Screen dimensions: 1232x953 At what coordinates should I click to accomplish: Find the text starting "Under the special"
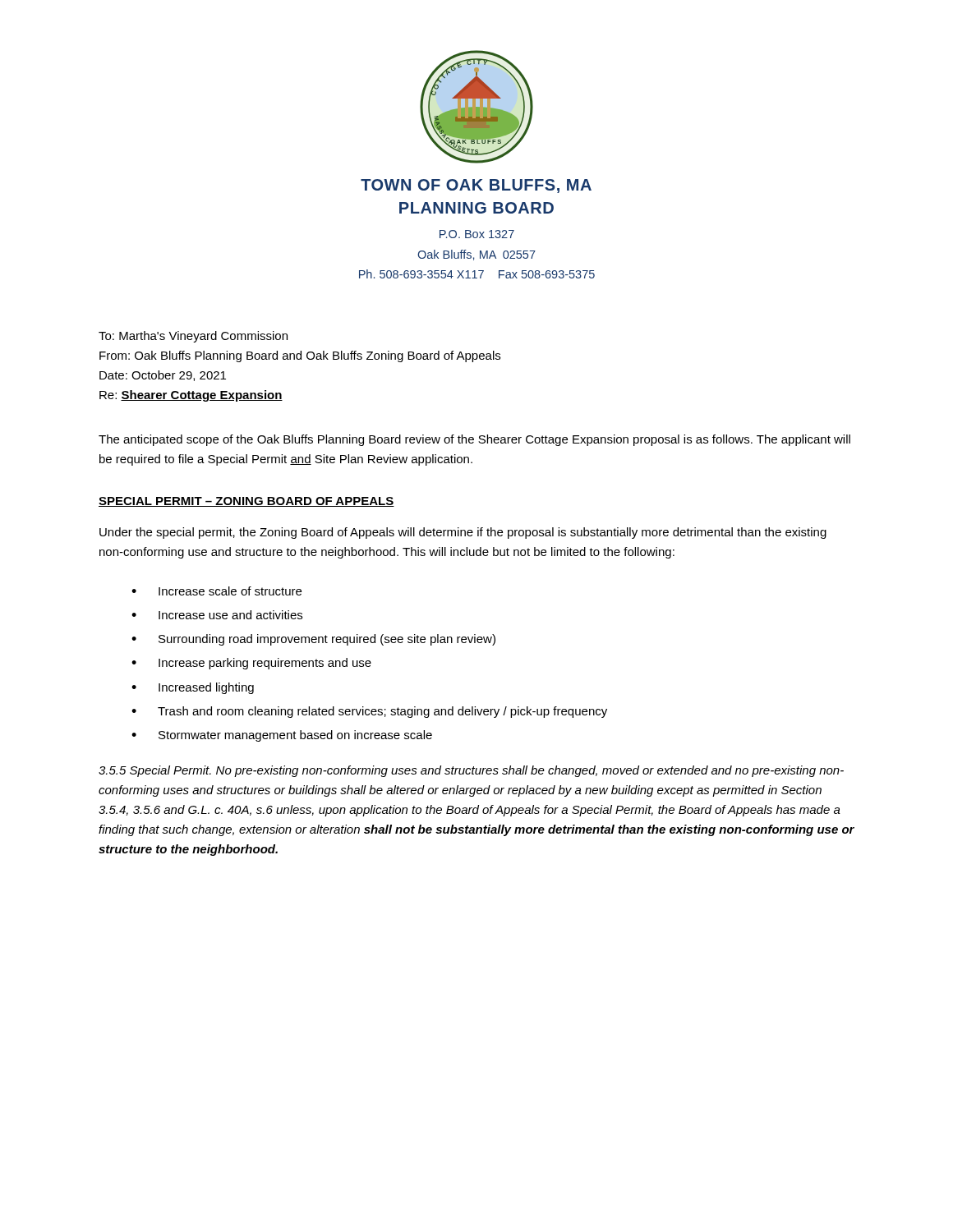pyautogui.click(x=463, y=542)
